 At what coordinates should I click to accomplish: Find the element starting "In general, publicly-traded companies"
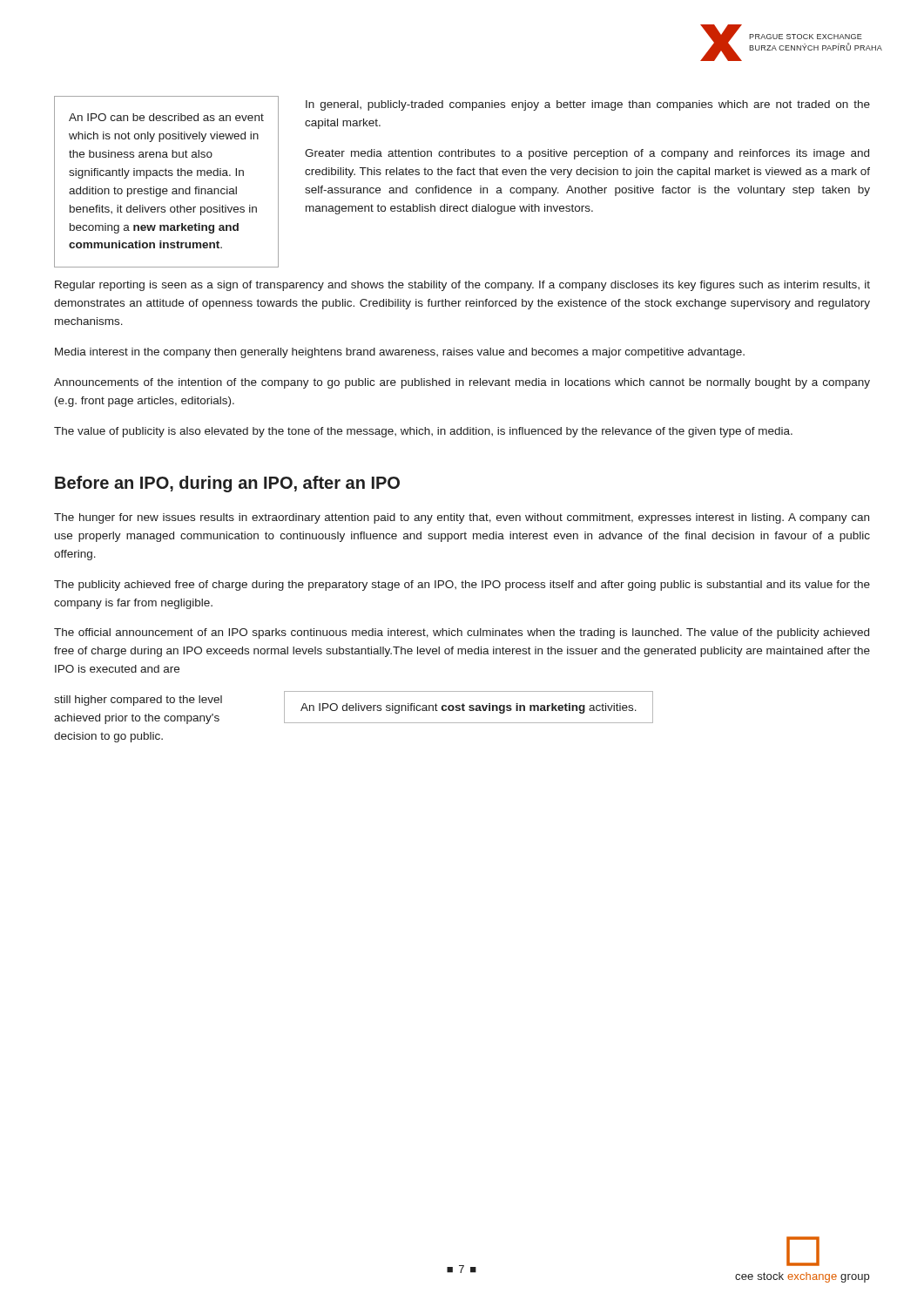pos(587,157)
